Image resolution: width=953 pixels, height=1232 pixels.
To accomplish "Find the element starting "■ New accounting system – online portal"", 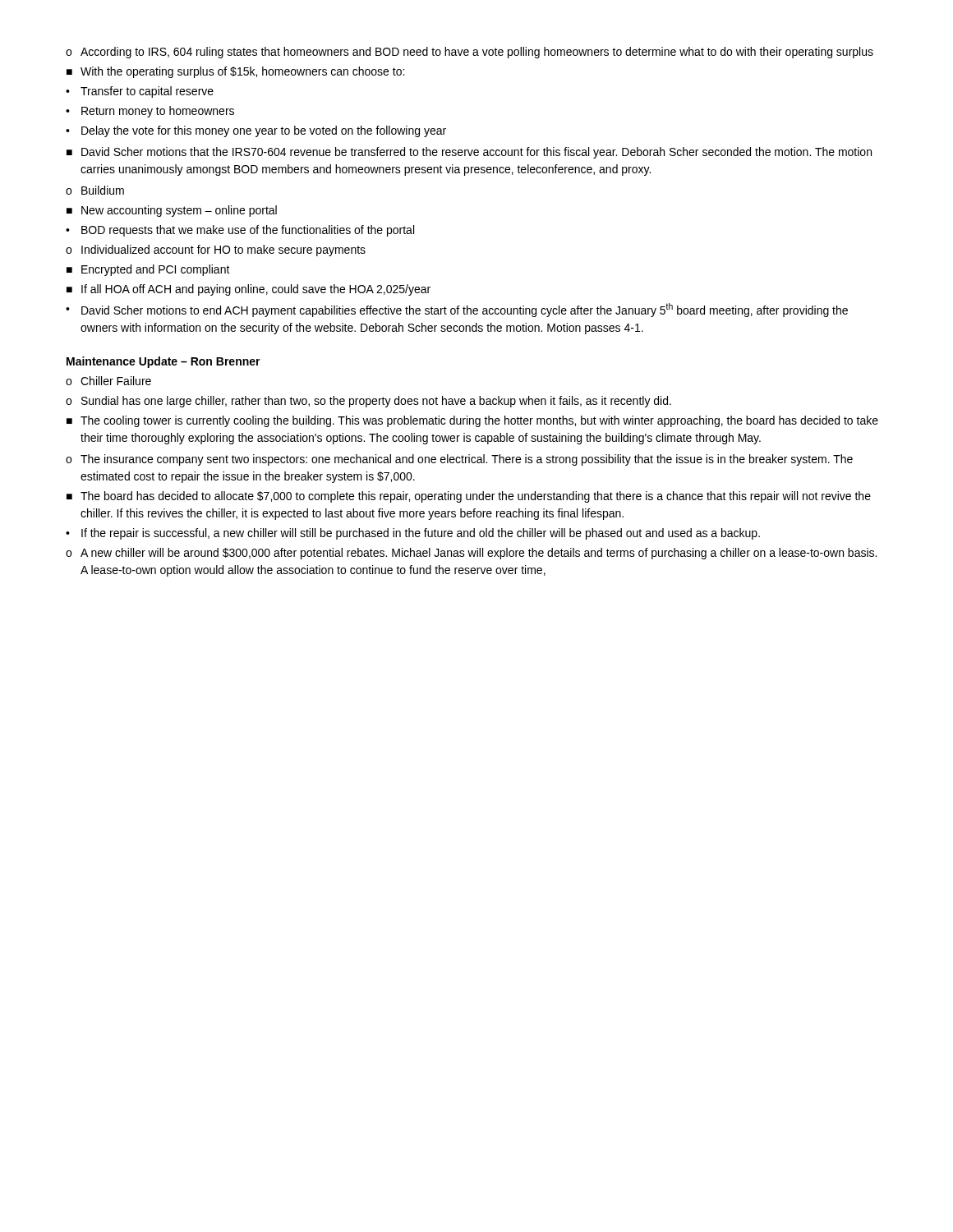I will [x=172, y=211].
